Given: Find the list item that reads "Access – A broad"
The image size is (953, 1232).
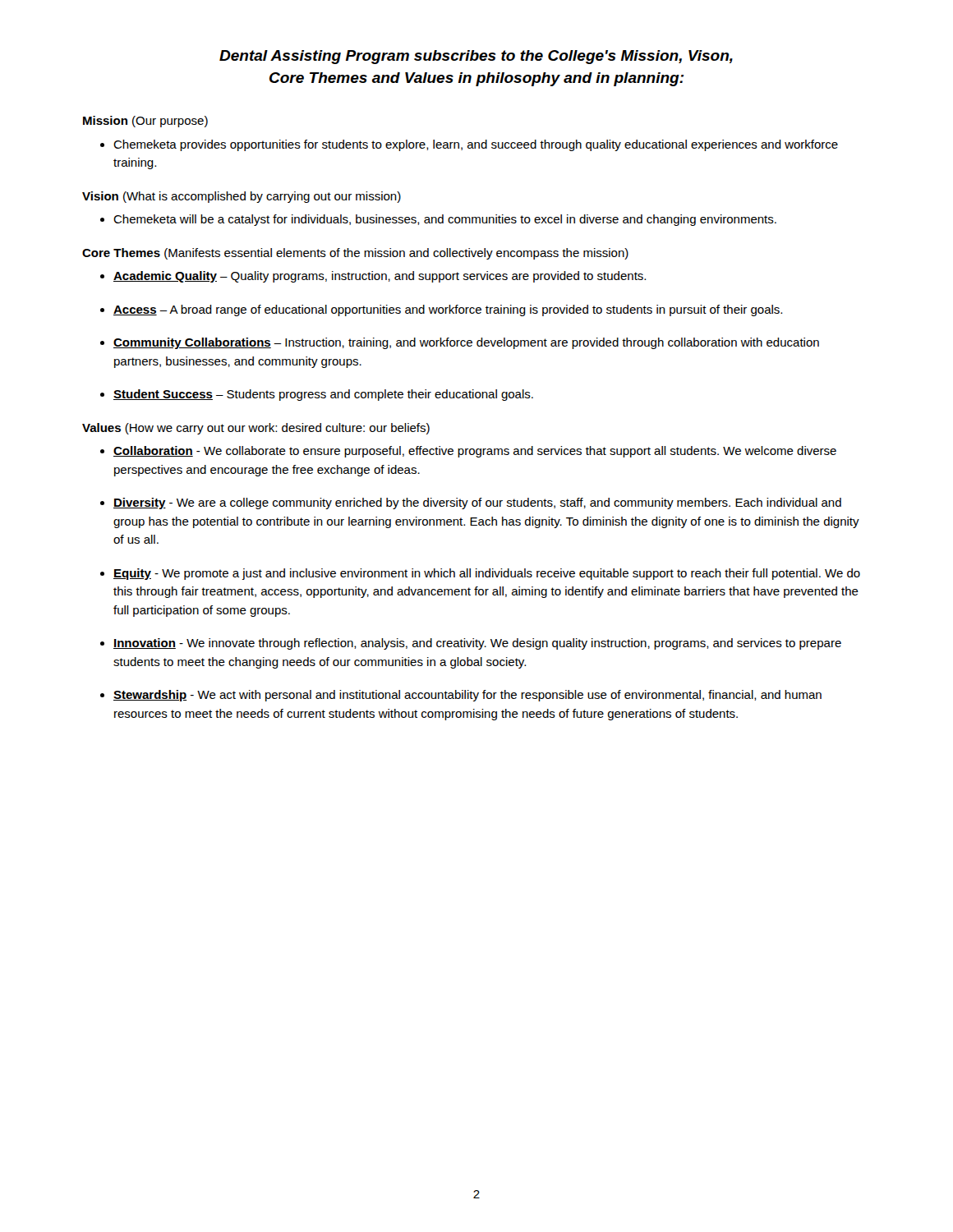Looking at the screenshot, I should click(448, 309).
